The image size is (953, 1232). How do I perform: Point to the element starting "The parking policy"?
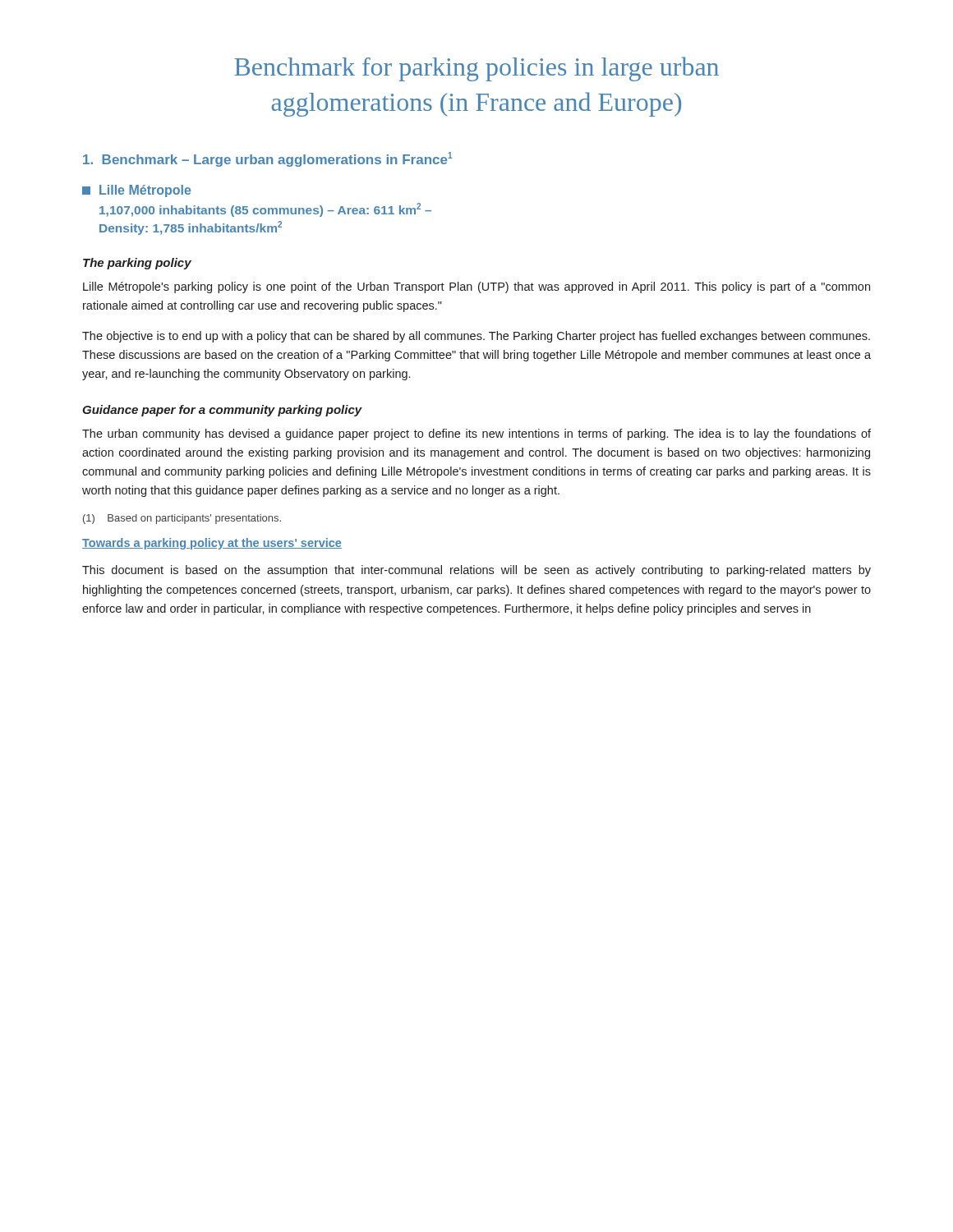pos(137,262)
